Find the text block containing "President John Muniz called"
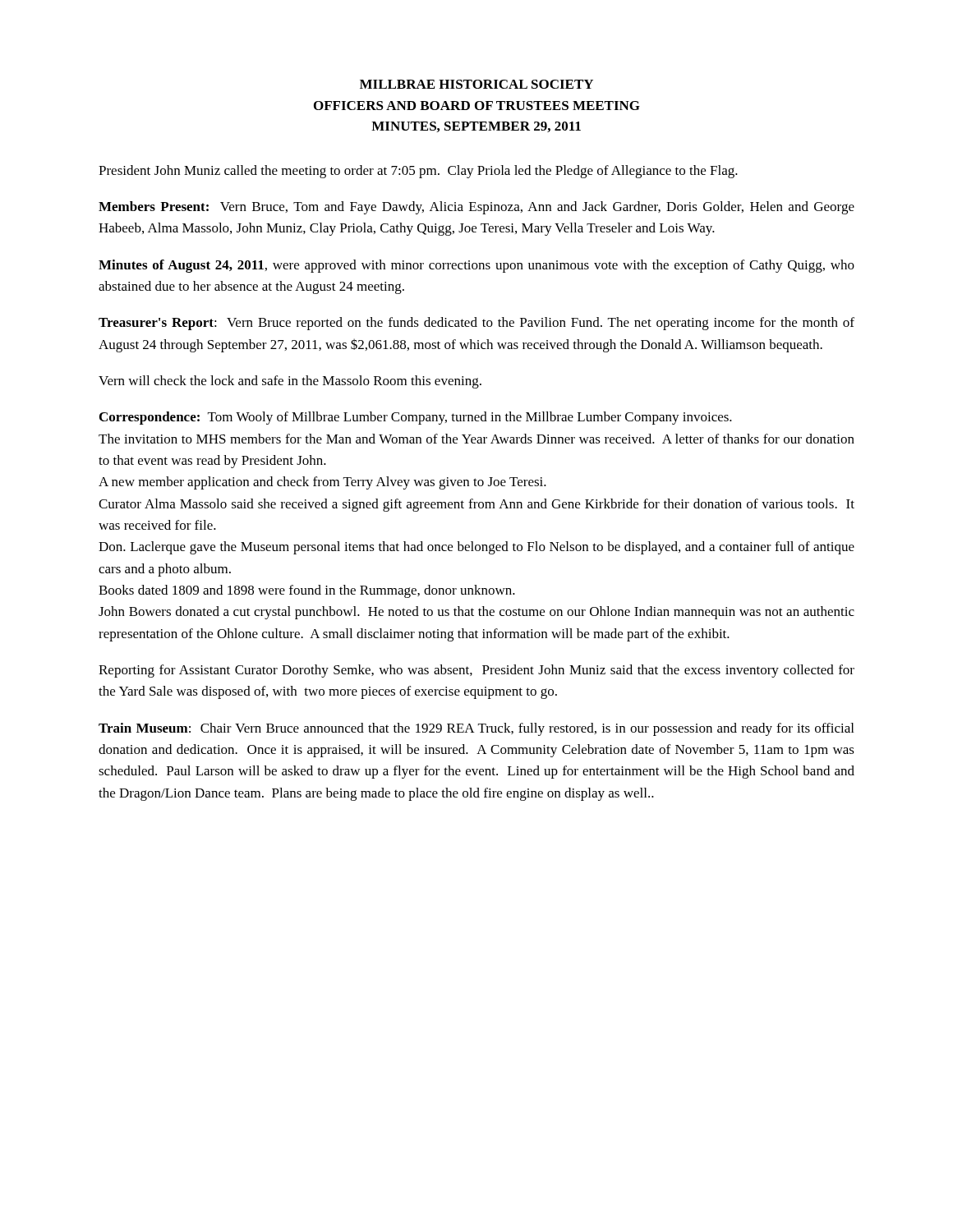The width and height of the screenshot is (953, 1232). [x=418, y=170]
